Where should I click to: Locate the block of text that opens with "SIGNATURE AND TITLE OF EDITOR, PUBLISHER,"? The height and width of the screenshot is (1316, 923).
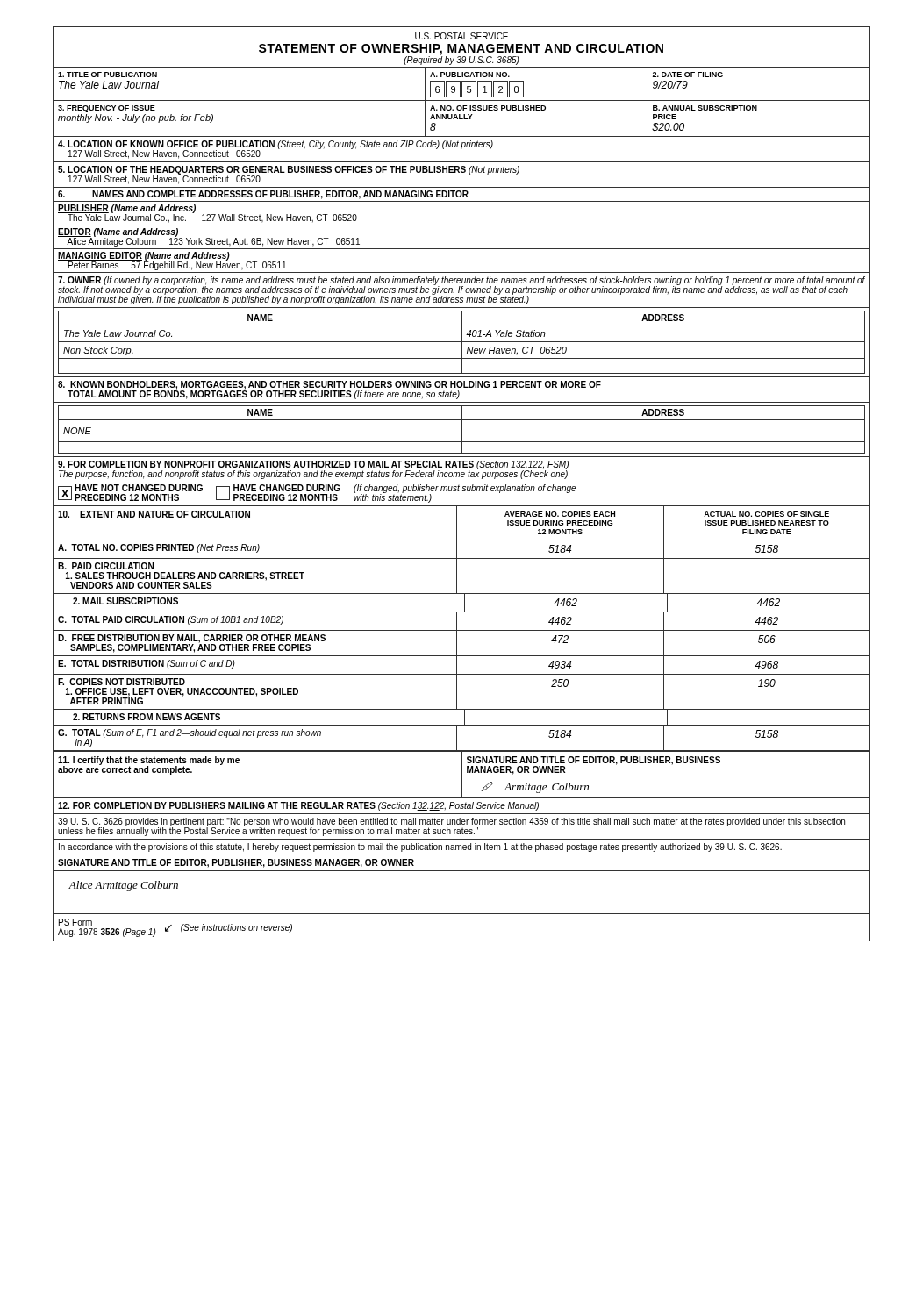236,863
